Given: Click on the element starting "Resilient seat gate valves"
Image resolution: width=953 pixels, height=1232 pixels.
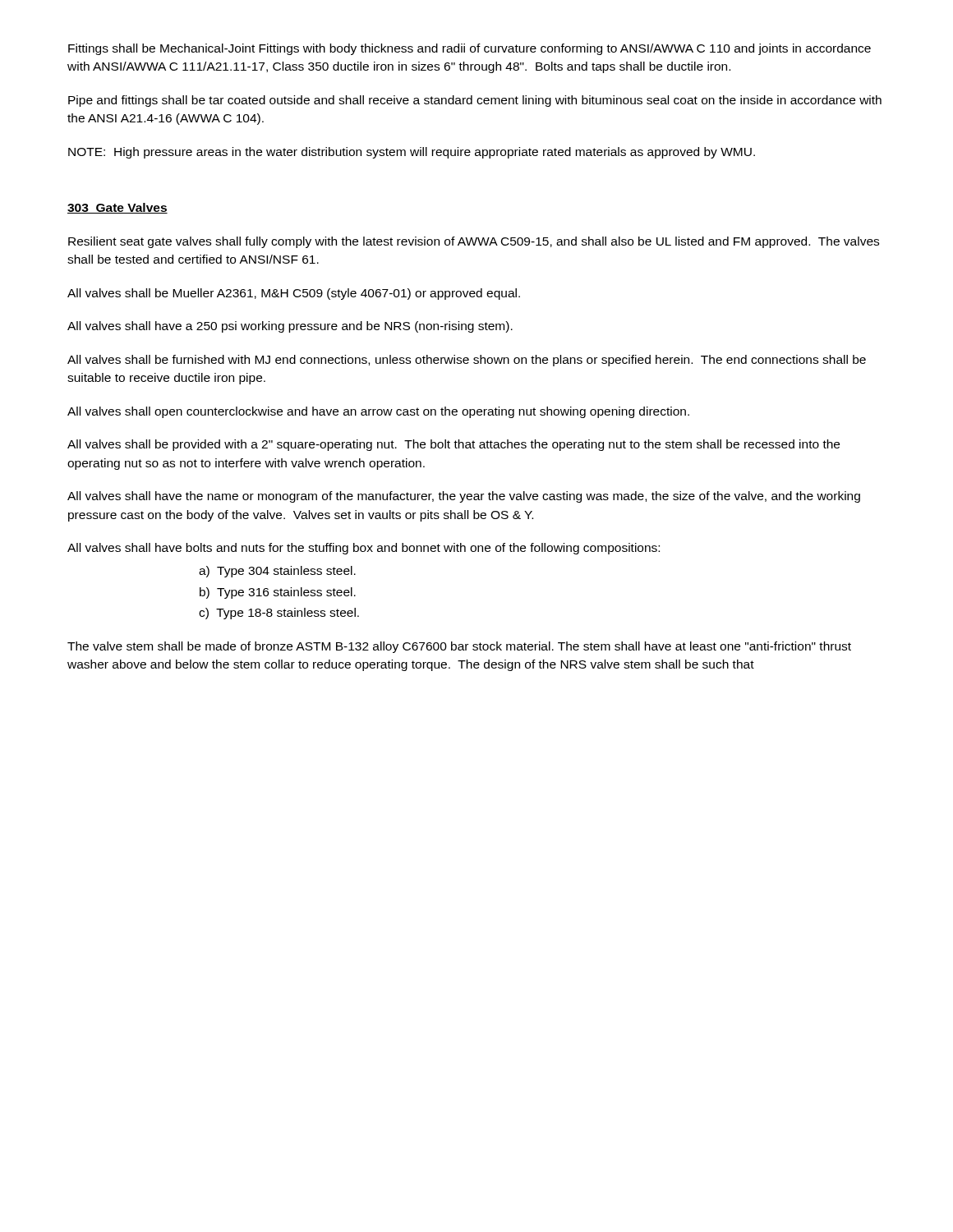Looking at the screenshot, I should (x=474, y=250).
